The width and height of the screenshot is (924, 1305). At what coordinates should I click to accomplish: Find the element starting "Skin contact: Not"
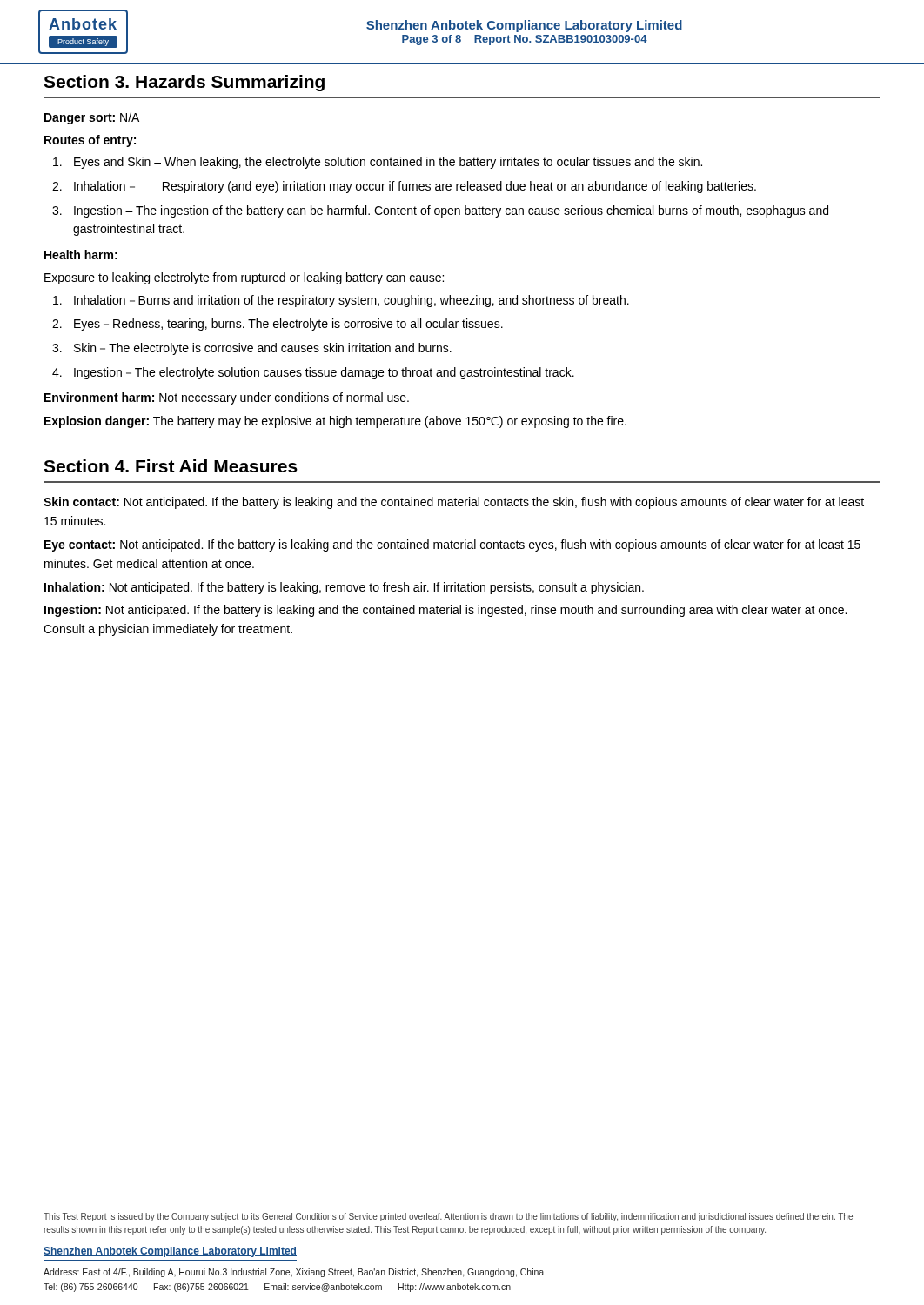point(454,511)
